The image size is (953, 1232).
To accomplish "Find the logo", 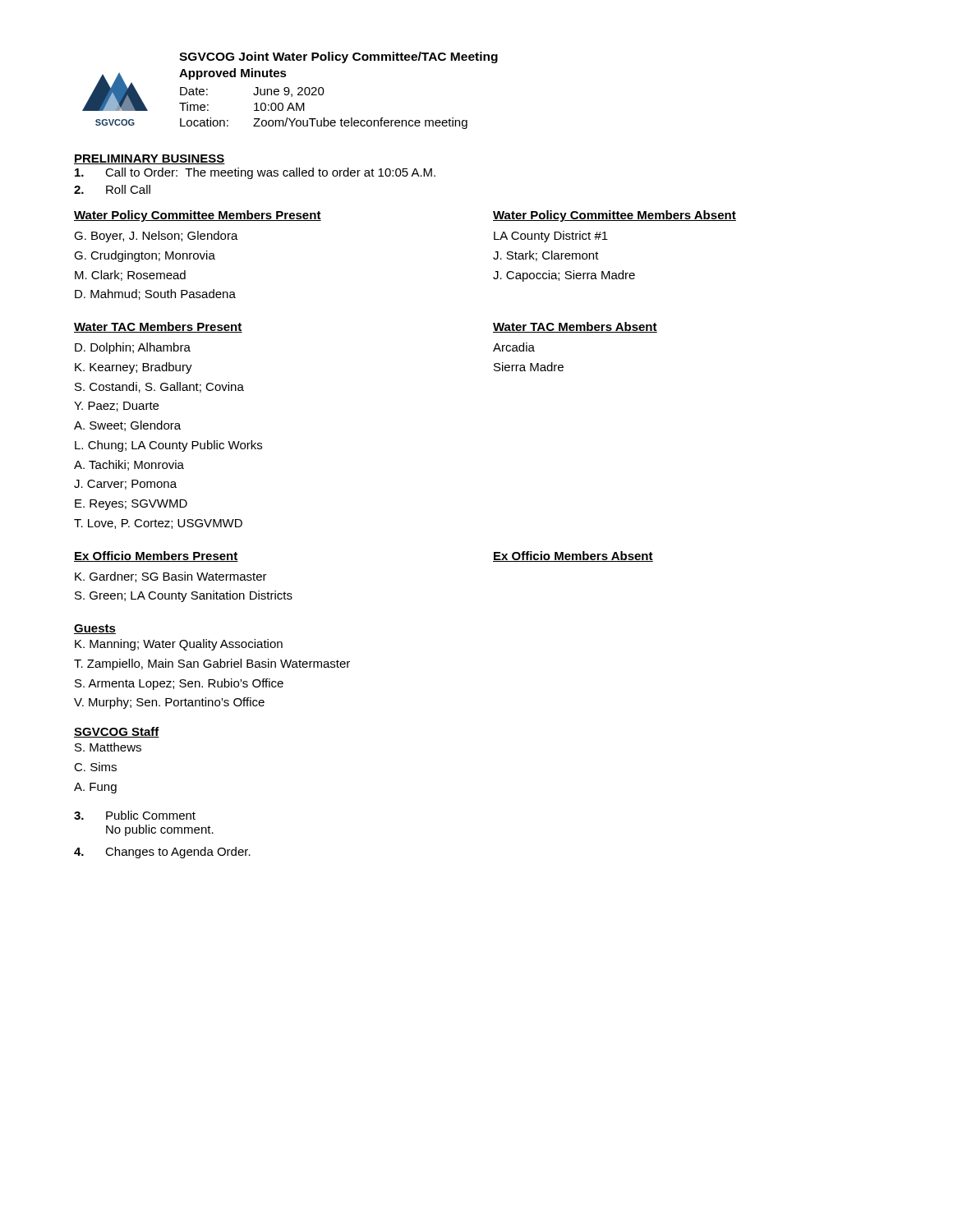I will click(119, 90).
